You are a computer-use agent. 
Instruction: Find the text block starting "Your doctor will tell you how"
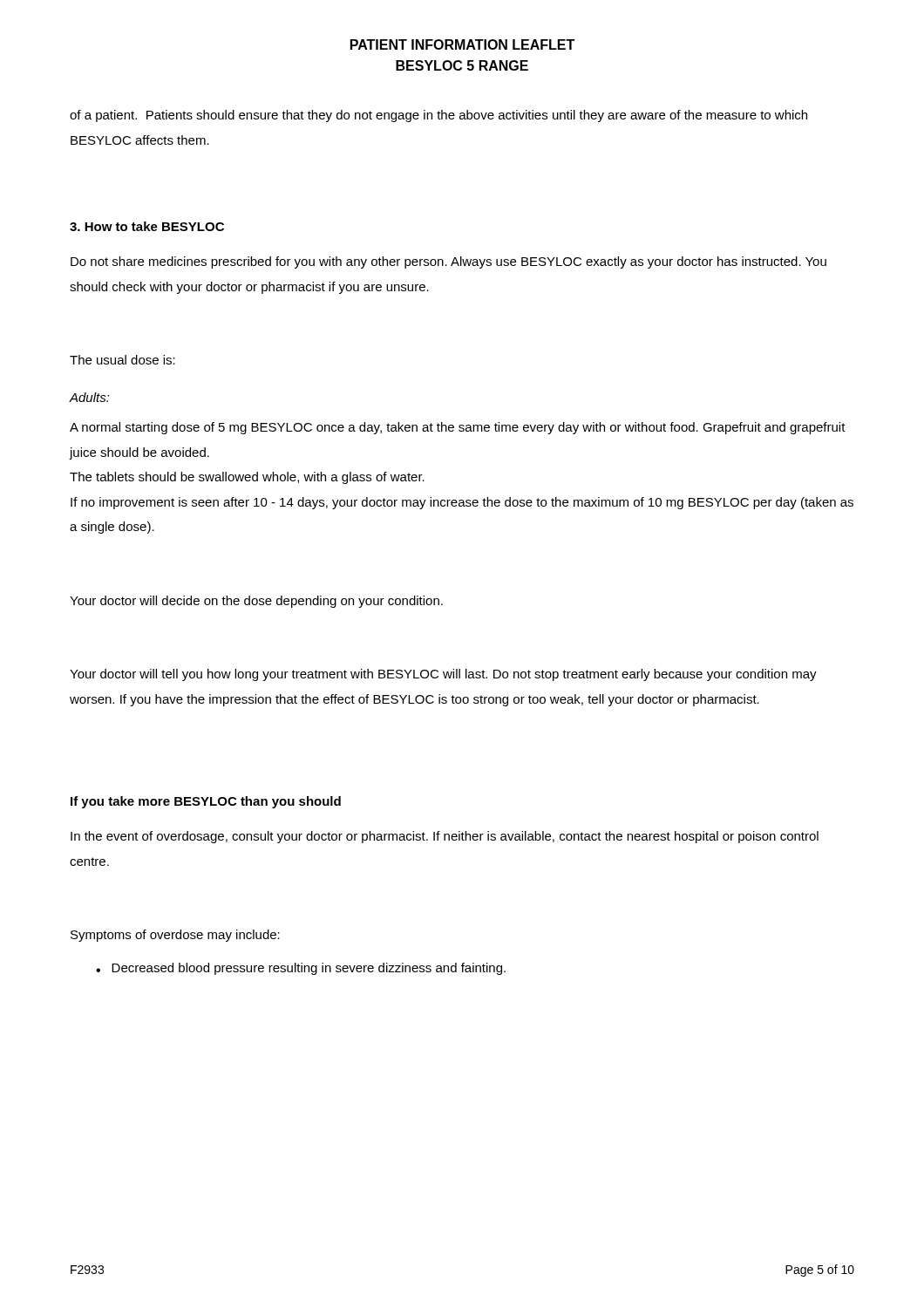point(443,686)
